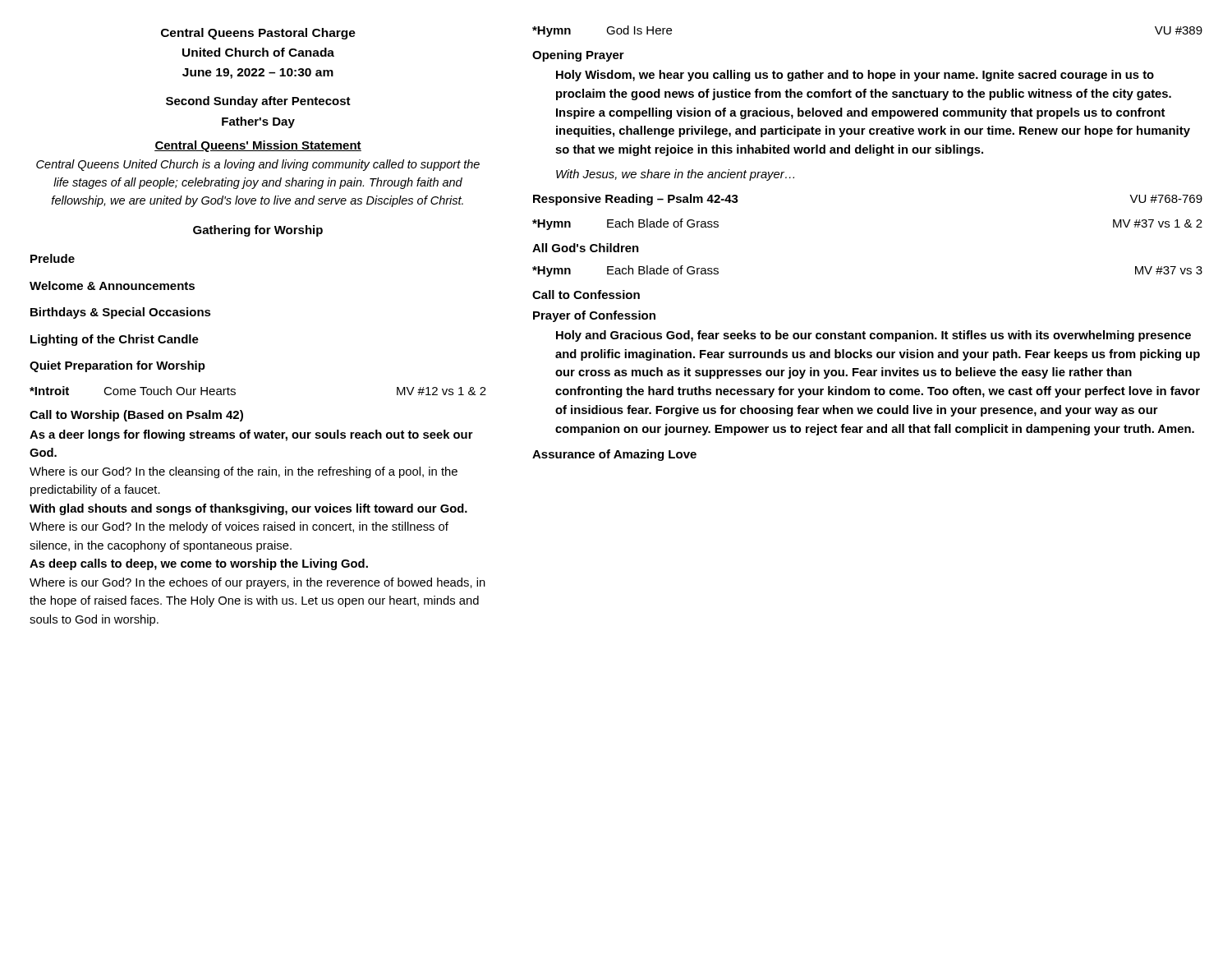
Task: Find the block on this page that starts "Prayer of Confession Holy and"
Action: tap(867, 373)
